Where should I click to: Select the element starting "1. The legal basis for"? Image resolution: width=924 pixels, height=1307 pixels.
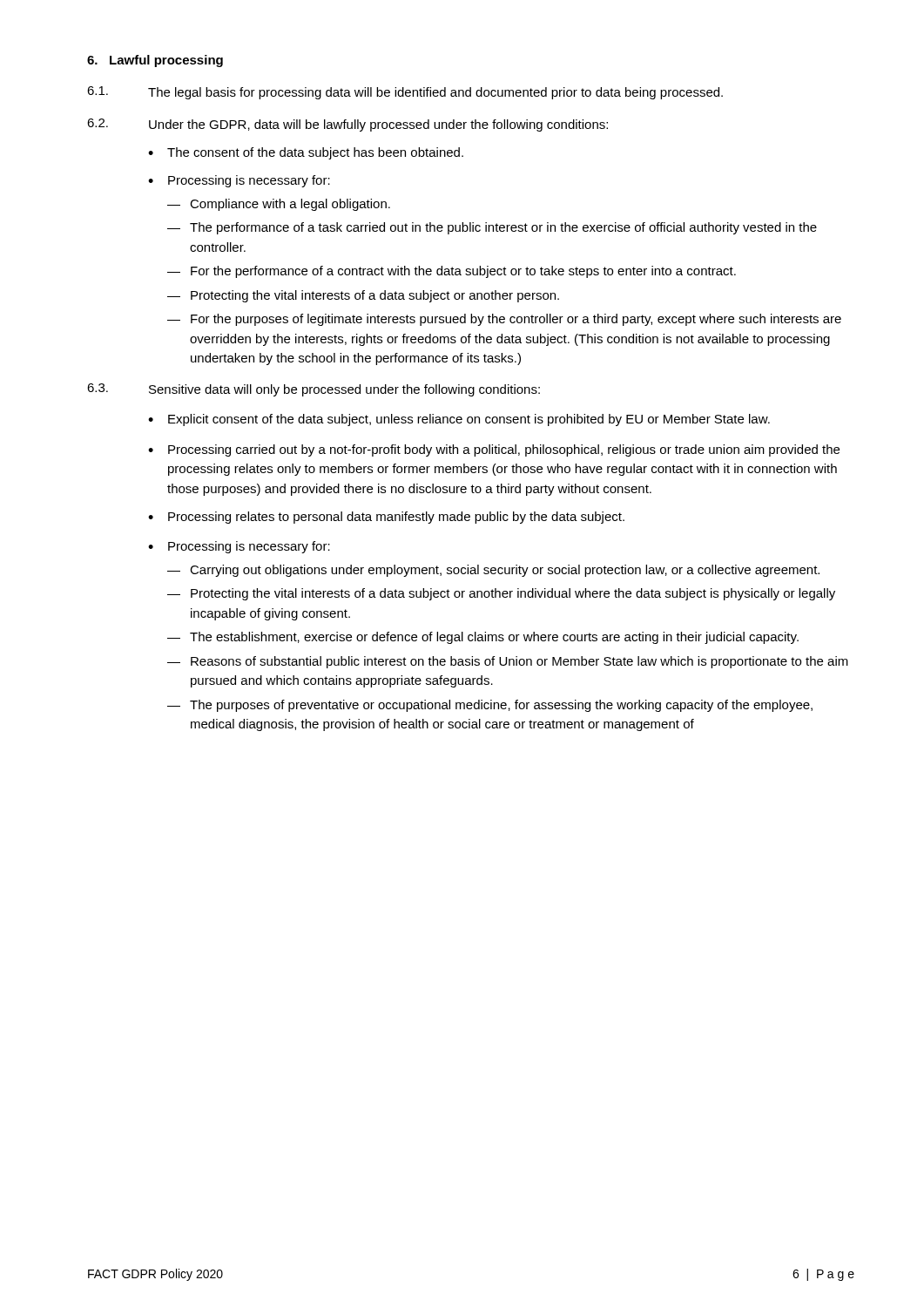[471, 93]
